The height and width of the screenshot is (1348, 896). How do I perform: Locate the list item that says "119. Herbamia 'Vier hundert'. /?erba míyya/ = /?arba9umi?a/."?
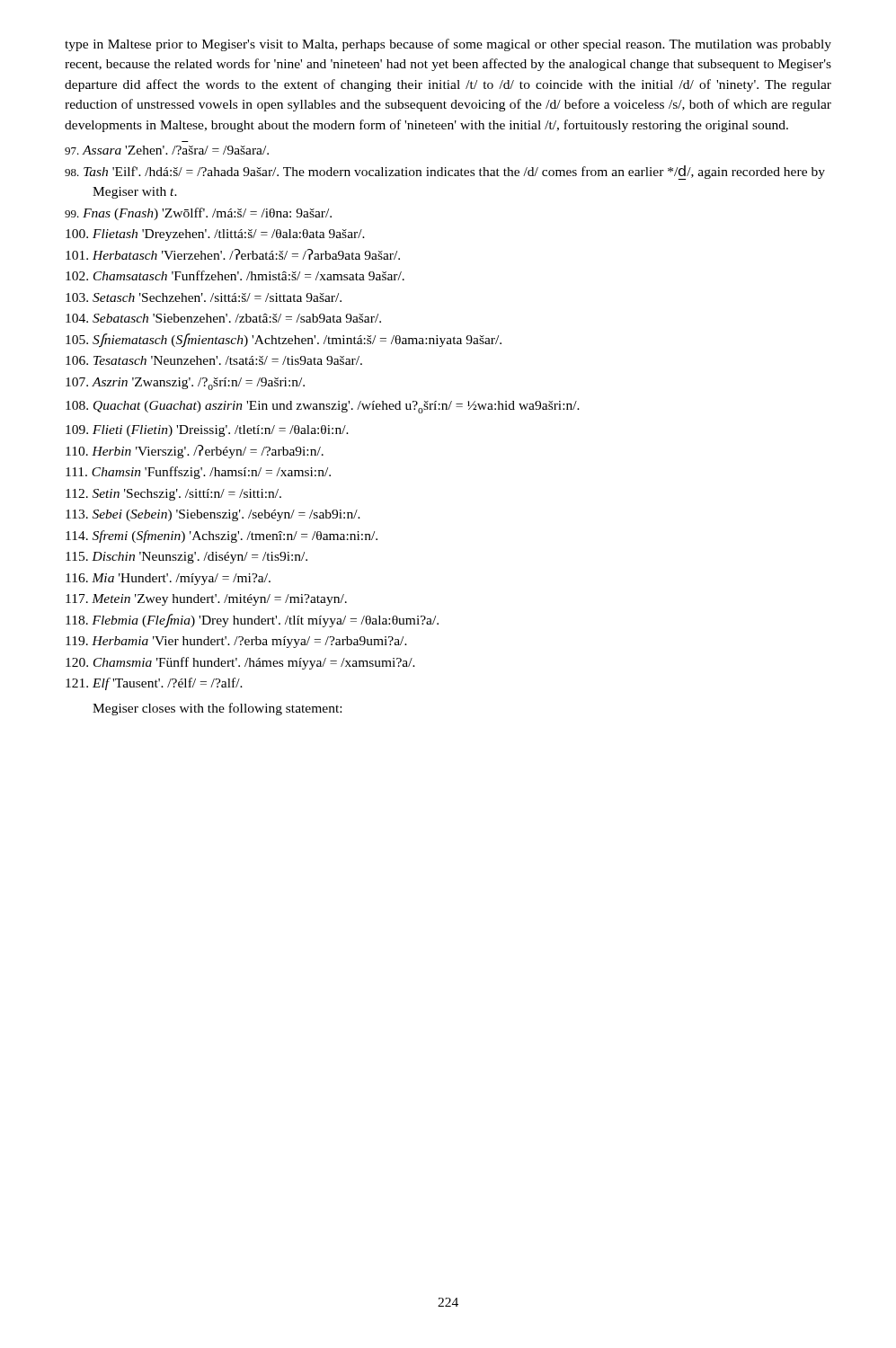(237, 640)
